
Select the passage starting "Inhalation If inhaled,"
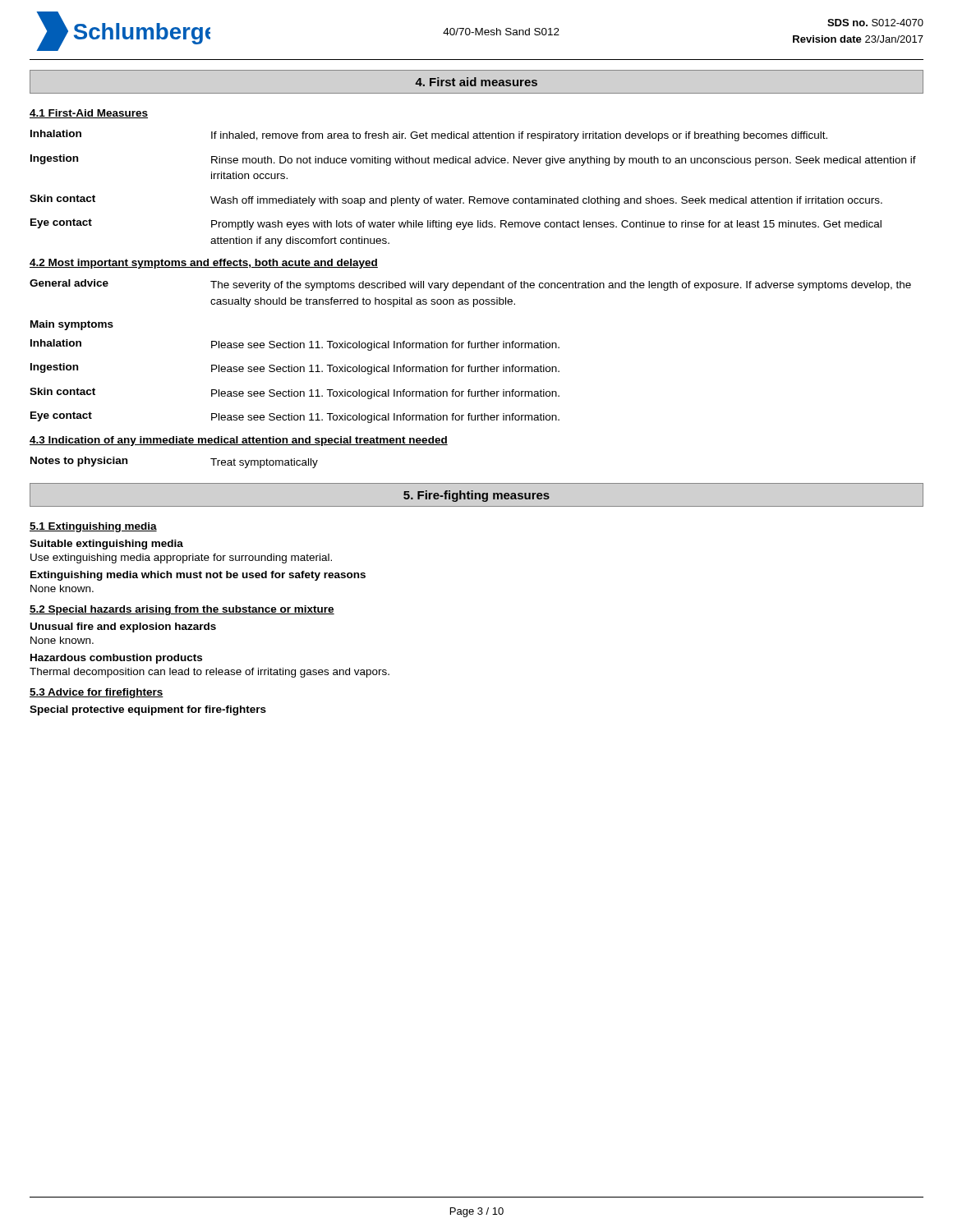(476, 135)
